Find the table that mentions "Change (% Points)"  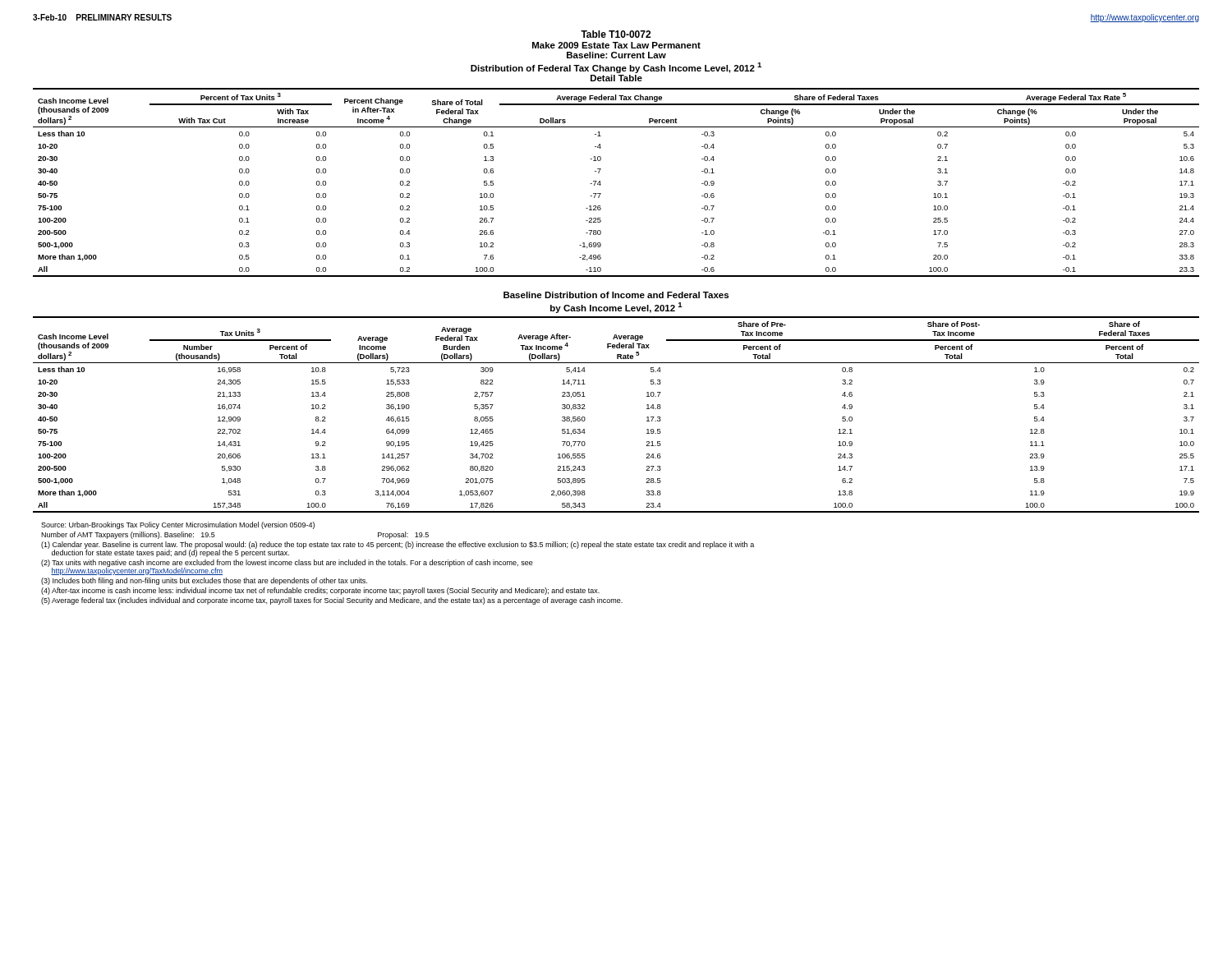(x=616, y=182)
